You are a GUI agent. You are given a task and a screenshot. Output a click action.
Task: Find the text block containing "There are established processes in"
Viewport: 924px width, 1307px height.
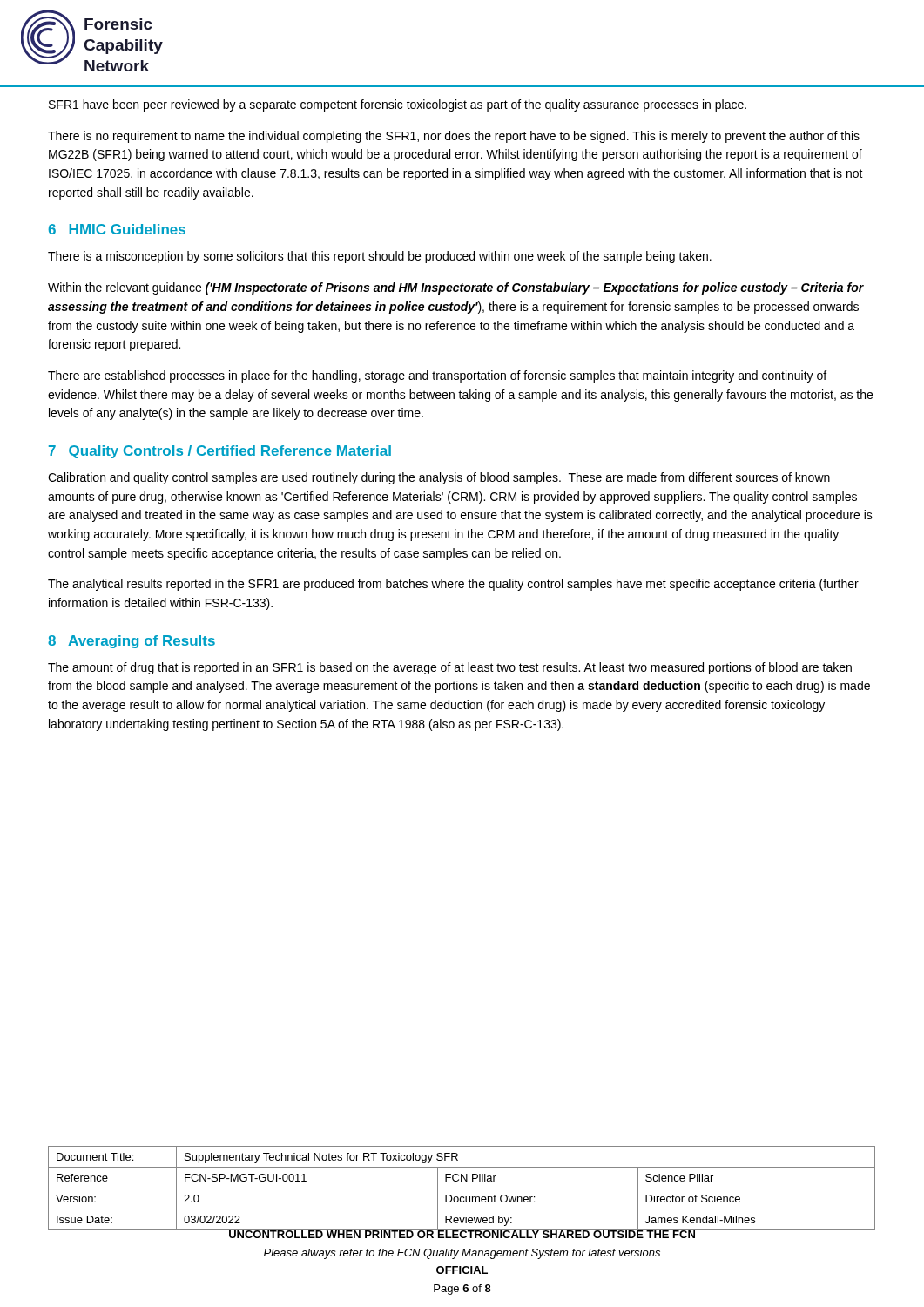[x=461, y=394]
